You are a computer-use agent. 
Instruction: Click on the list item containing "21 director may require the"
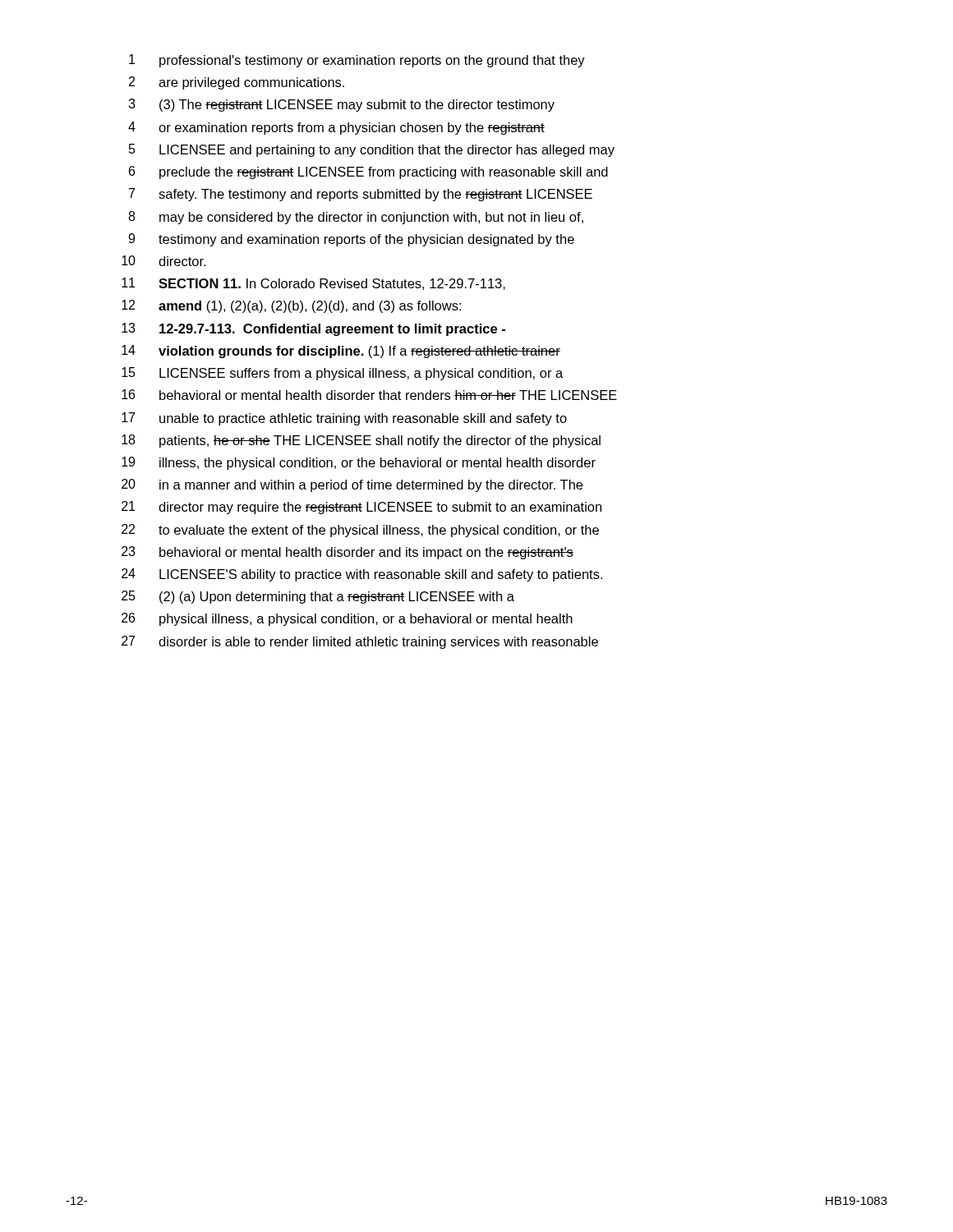tap(489, 508)
